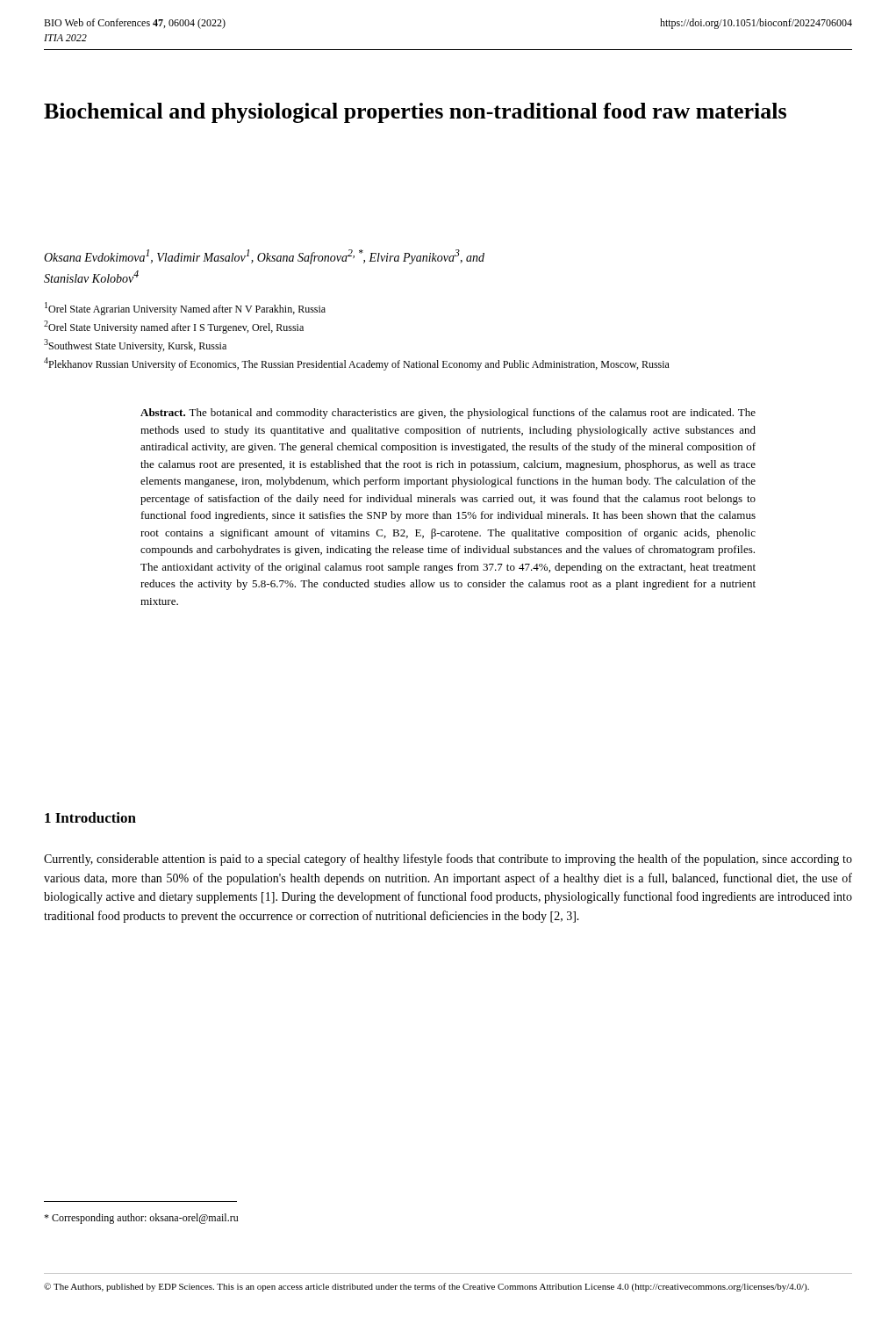Click on the text block that says "Currently, considerable attention is"
This screenshot has width=896, height=1317.
point(448,888)
